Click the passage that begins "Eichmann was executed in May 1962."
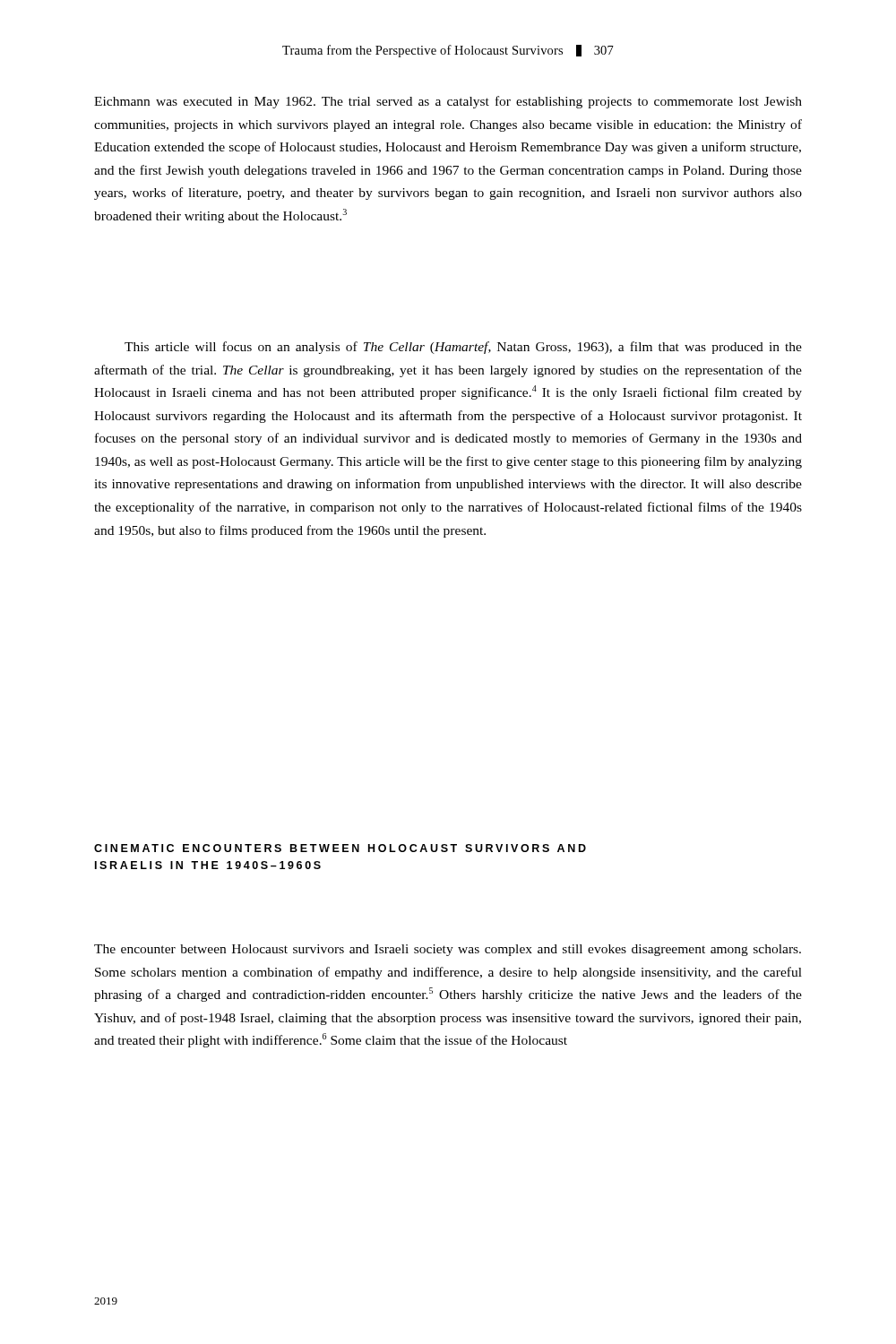 [448, 158]
